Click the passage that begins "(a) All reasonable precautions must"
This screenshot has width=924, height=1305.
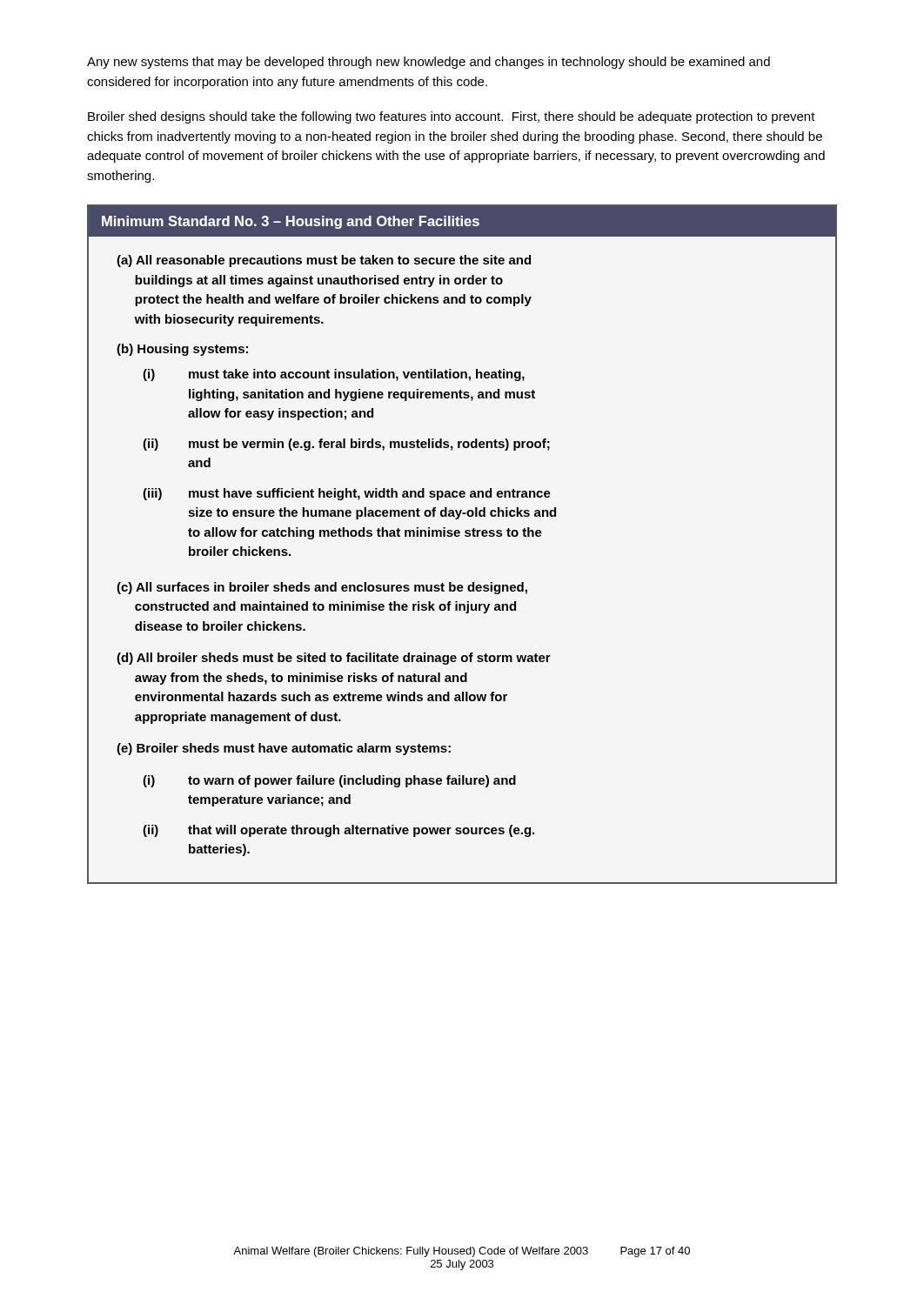[324, 289]
